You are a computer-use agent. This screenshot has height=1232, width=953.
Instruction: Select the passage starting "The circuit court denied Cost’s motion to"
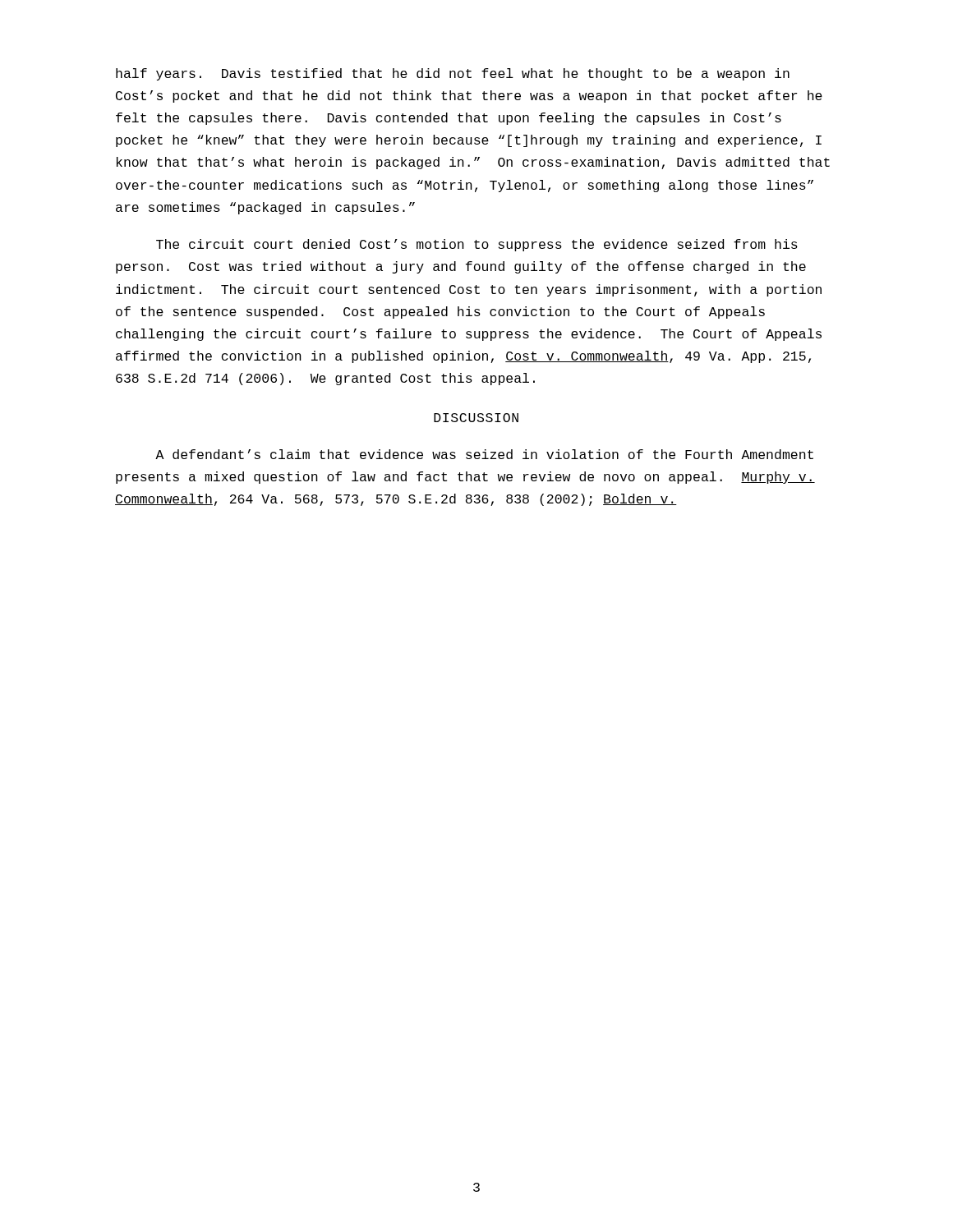476,312
